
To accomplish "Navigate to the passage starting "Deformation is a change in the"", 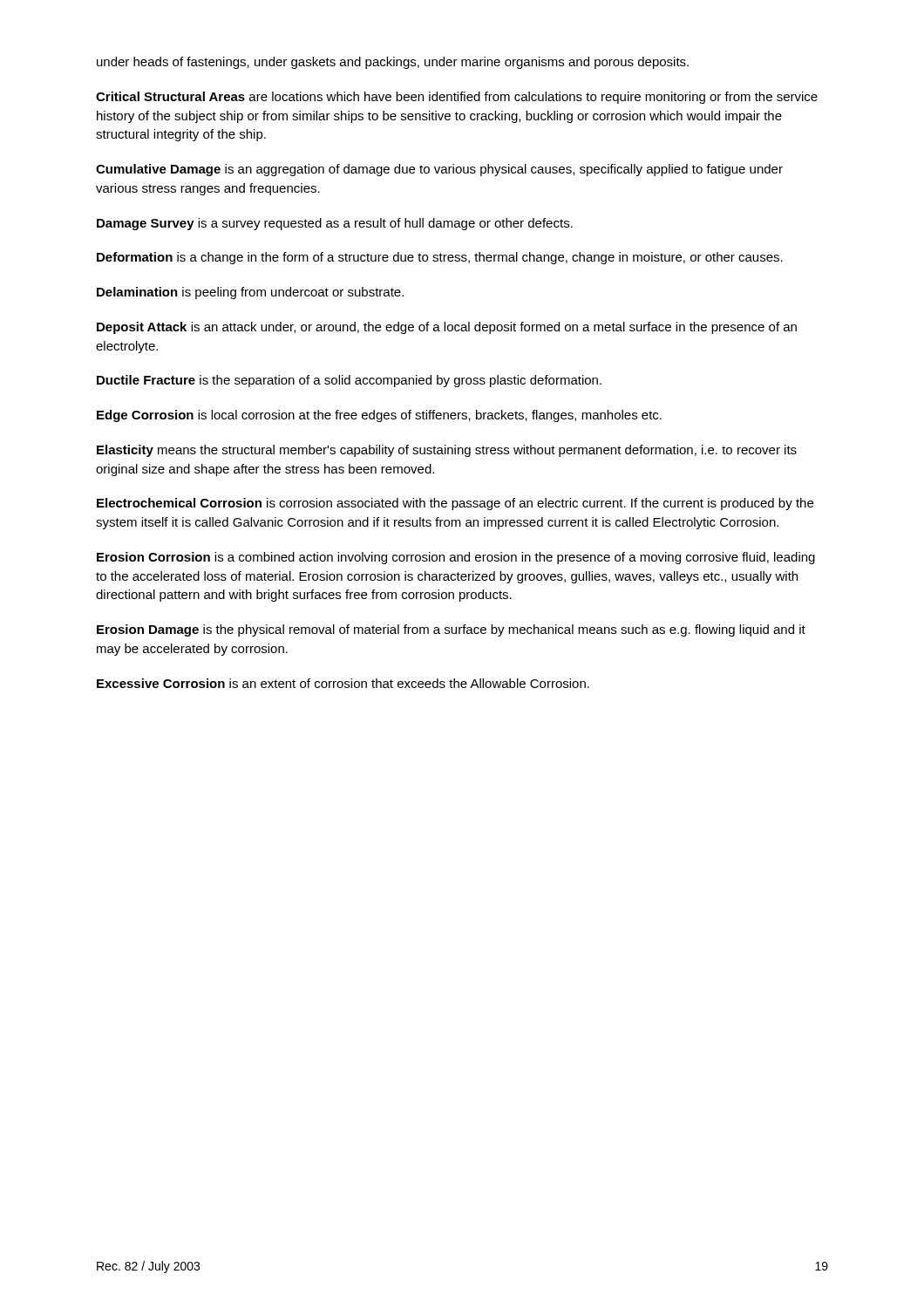I will point(440,257).
